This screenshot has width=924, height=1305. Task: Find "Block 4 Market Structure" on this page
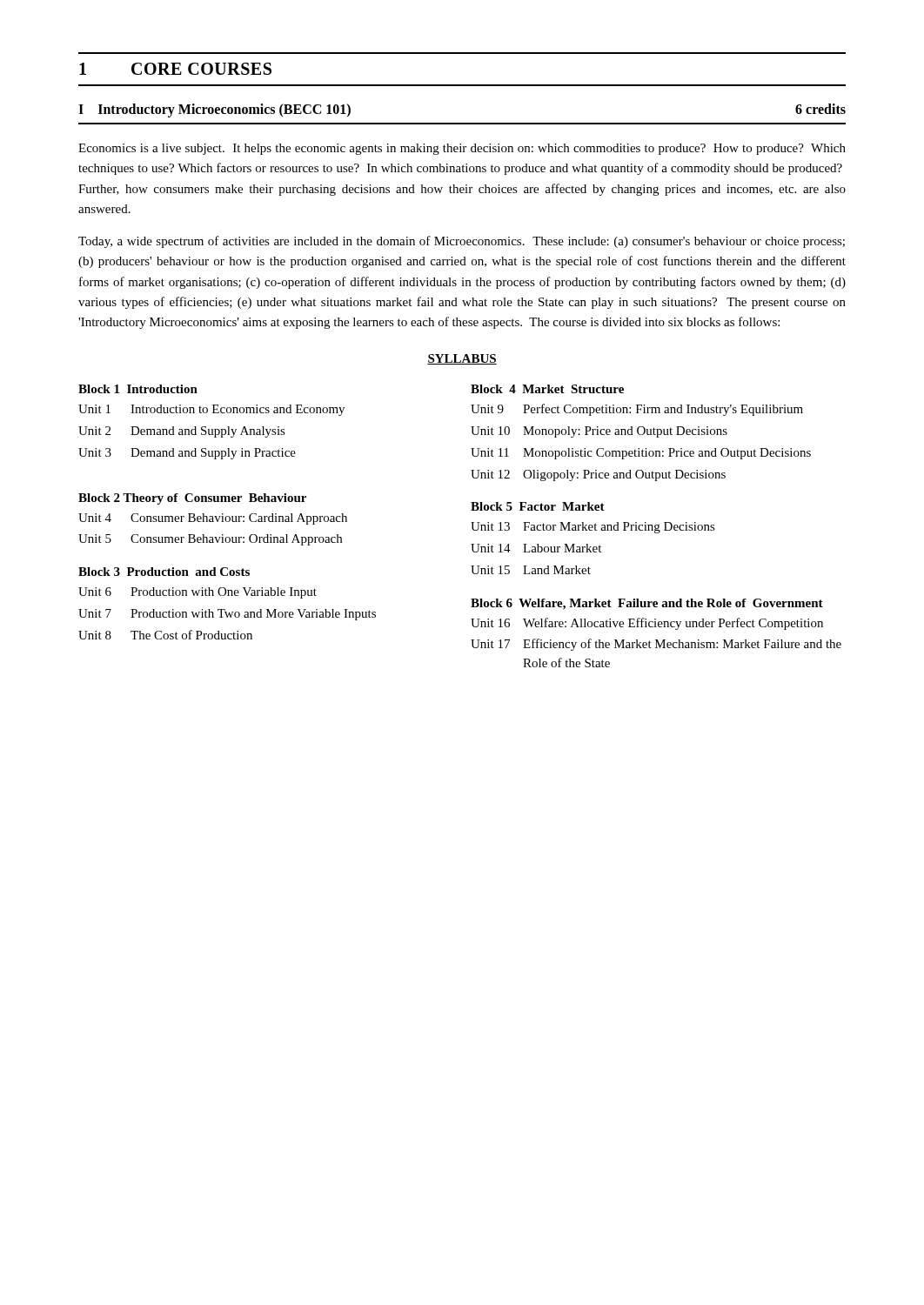(x=547, y=389)
